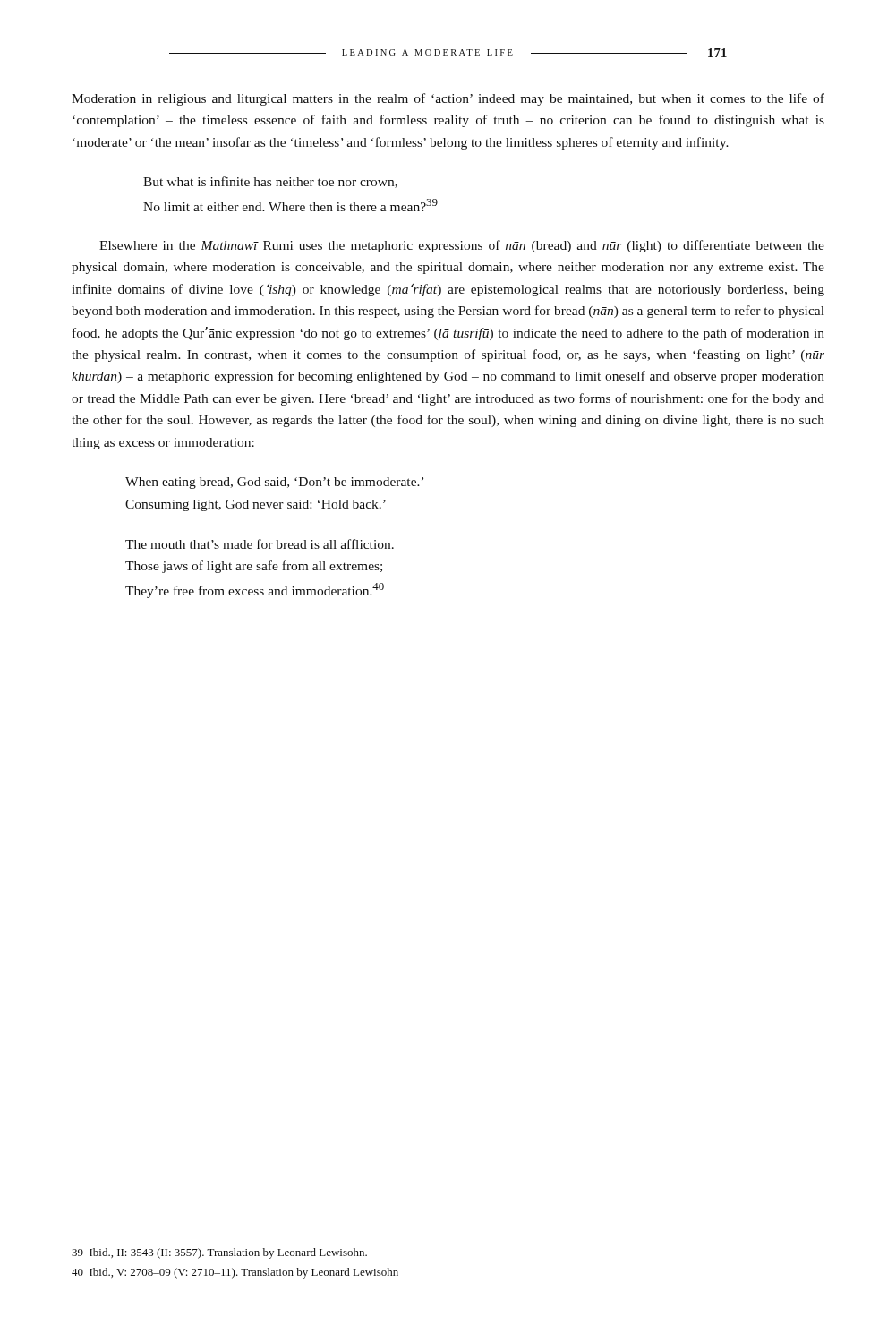Locate the footnote that says "40 Ibid., V: 2708–09 (V: 2710–11). Translation"
The width and height of the screenshot is (896, 1343).
pos(235,1271)
